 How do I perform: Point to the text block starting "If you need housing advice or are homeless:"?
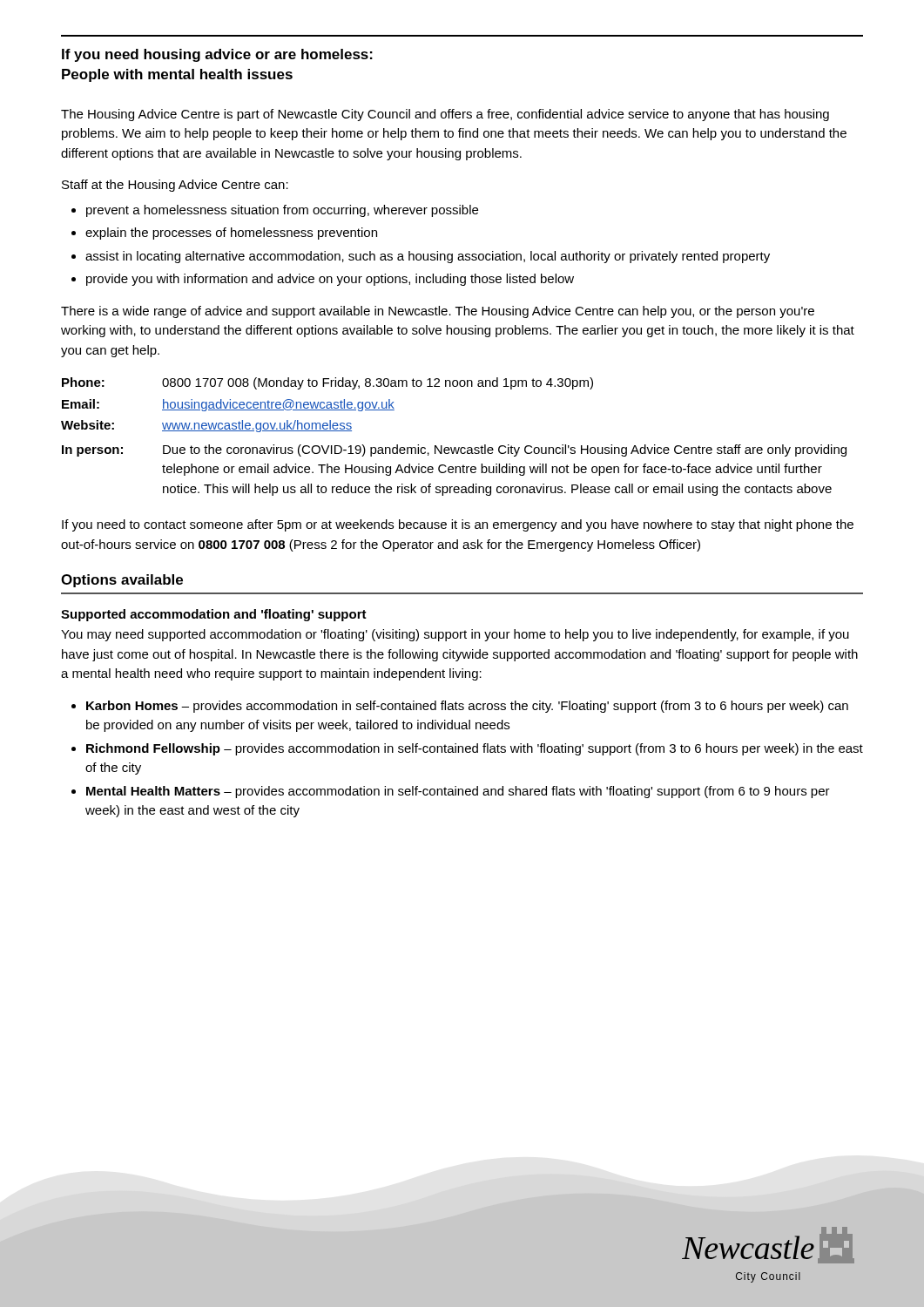pyautogui.click(x=217, y=55)
